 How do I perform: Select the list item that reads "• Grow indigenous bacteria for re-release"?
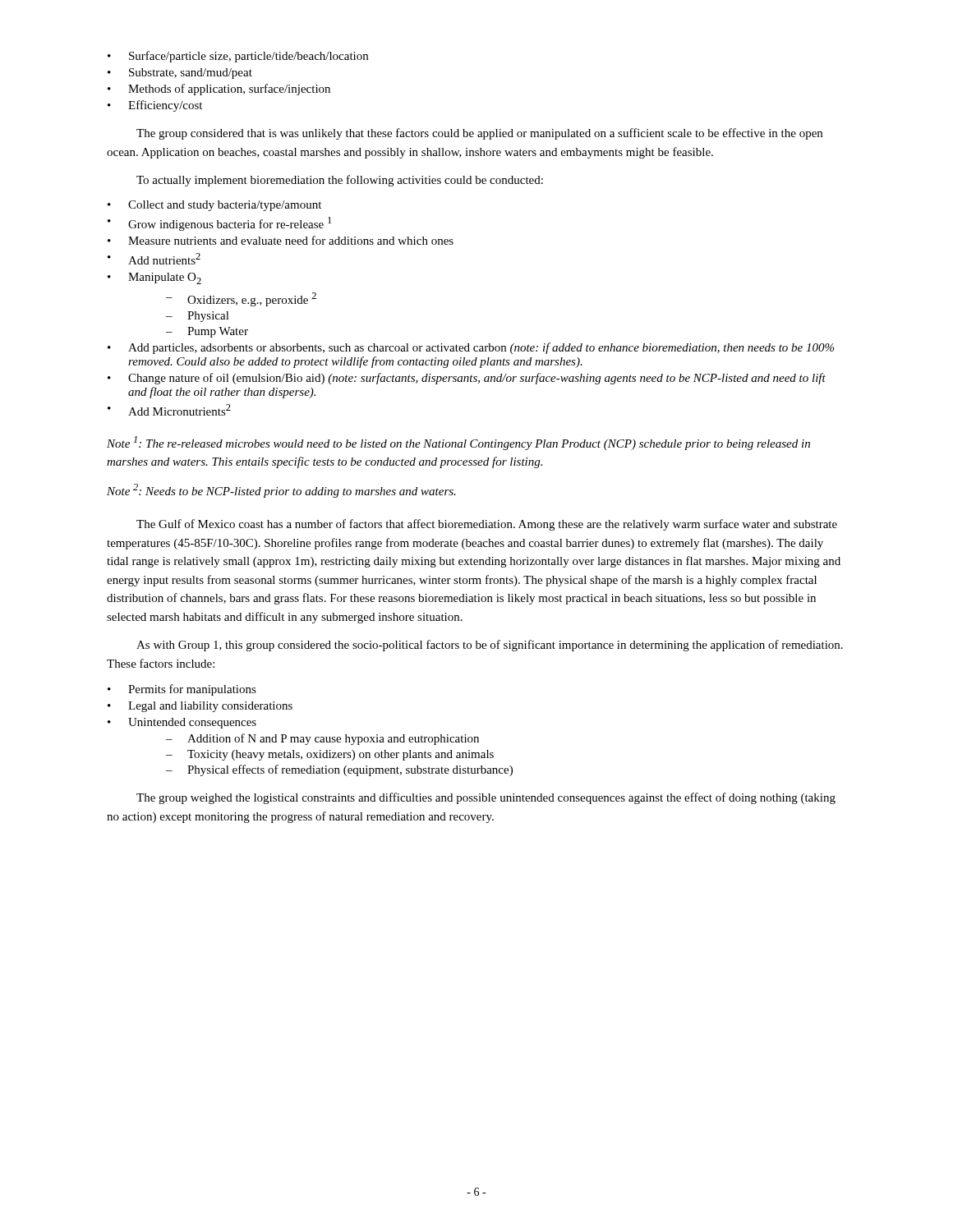[219, 223]
